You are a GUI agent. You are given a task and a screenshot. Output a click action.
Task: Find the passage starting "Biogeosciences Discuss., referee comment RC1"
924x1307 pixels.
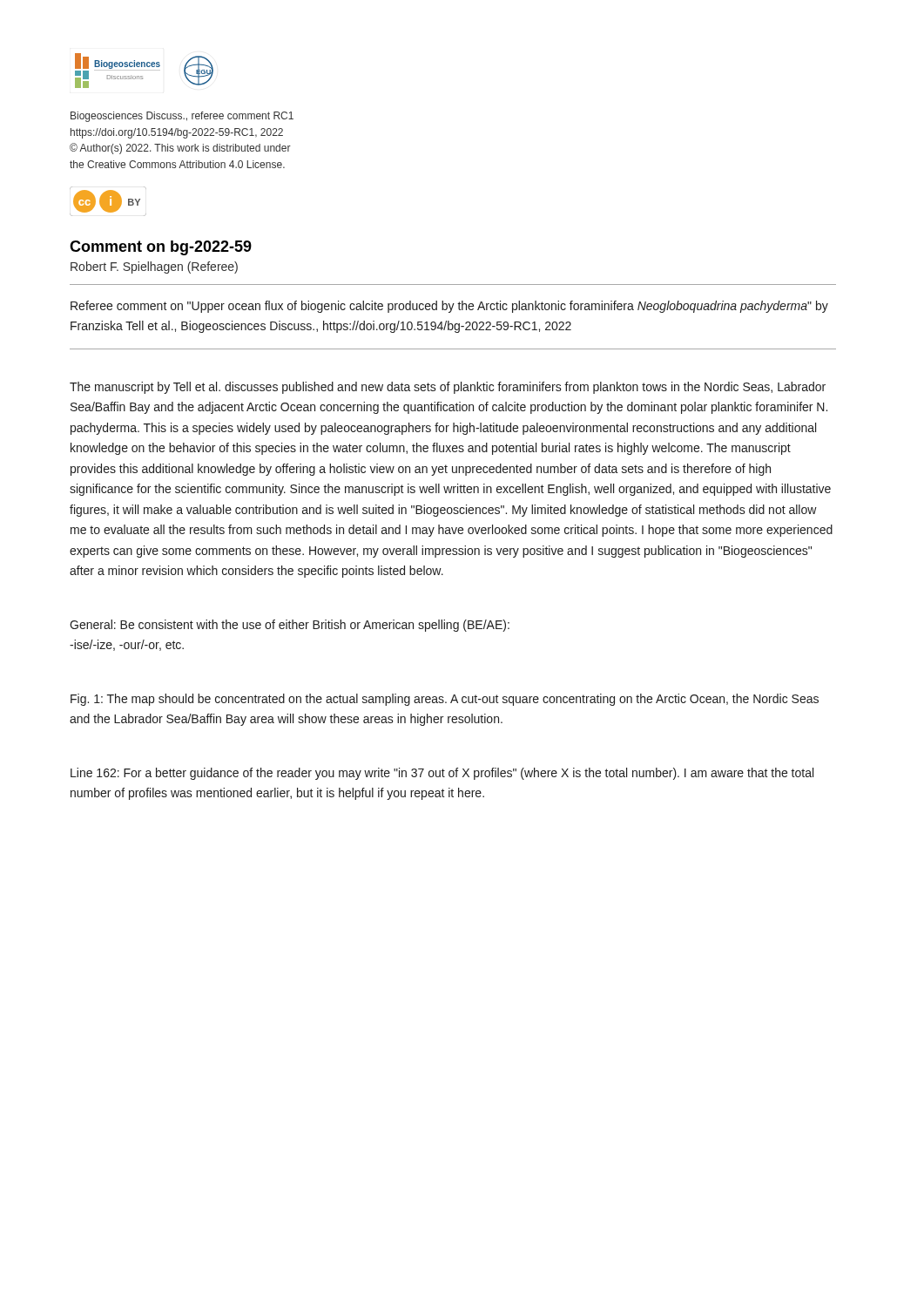pos(182,140)
